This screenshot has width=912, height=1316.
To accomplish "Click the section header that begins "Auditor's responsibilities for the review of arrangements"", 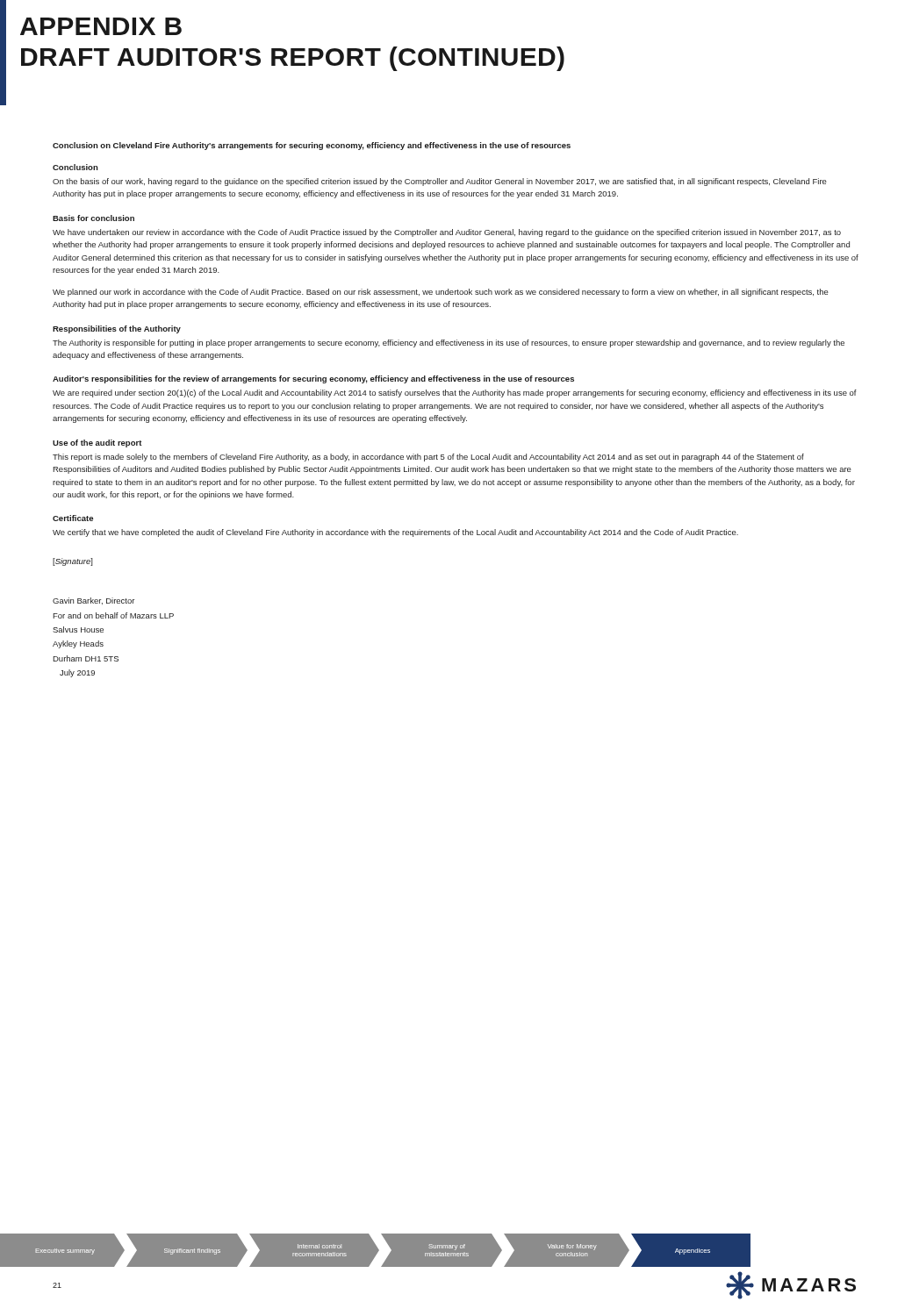I will [314, 379].
